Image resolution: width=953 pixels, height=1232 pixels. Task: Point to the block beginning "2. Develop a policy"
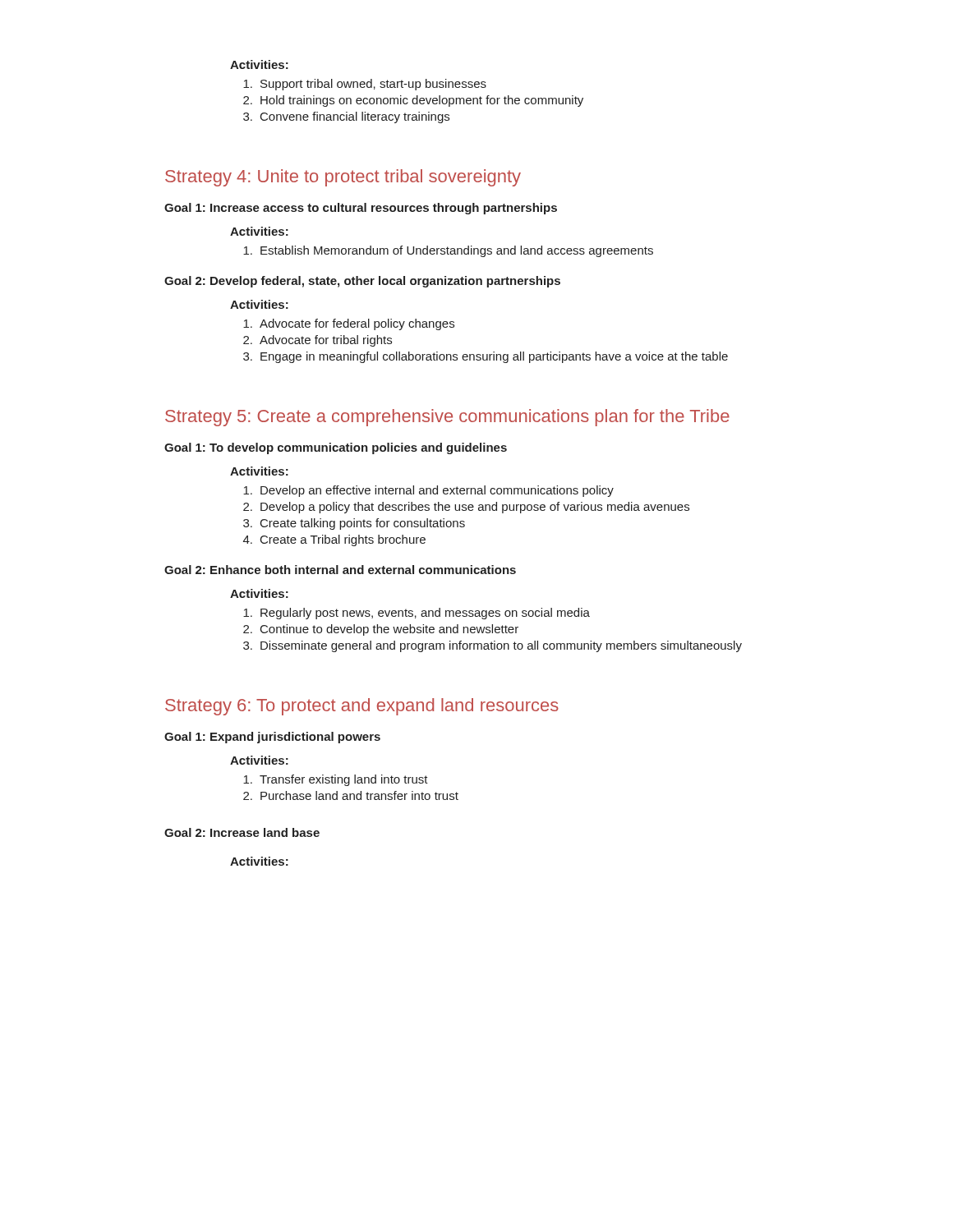tap(509, 506)
